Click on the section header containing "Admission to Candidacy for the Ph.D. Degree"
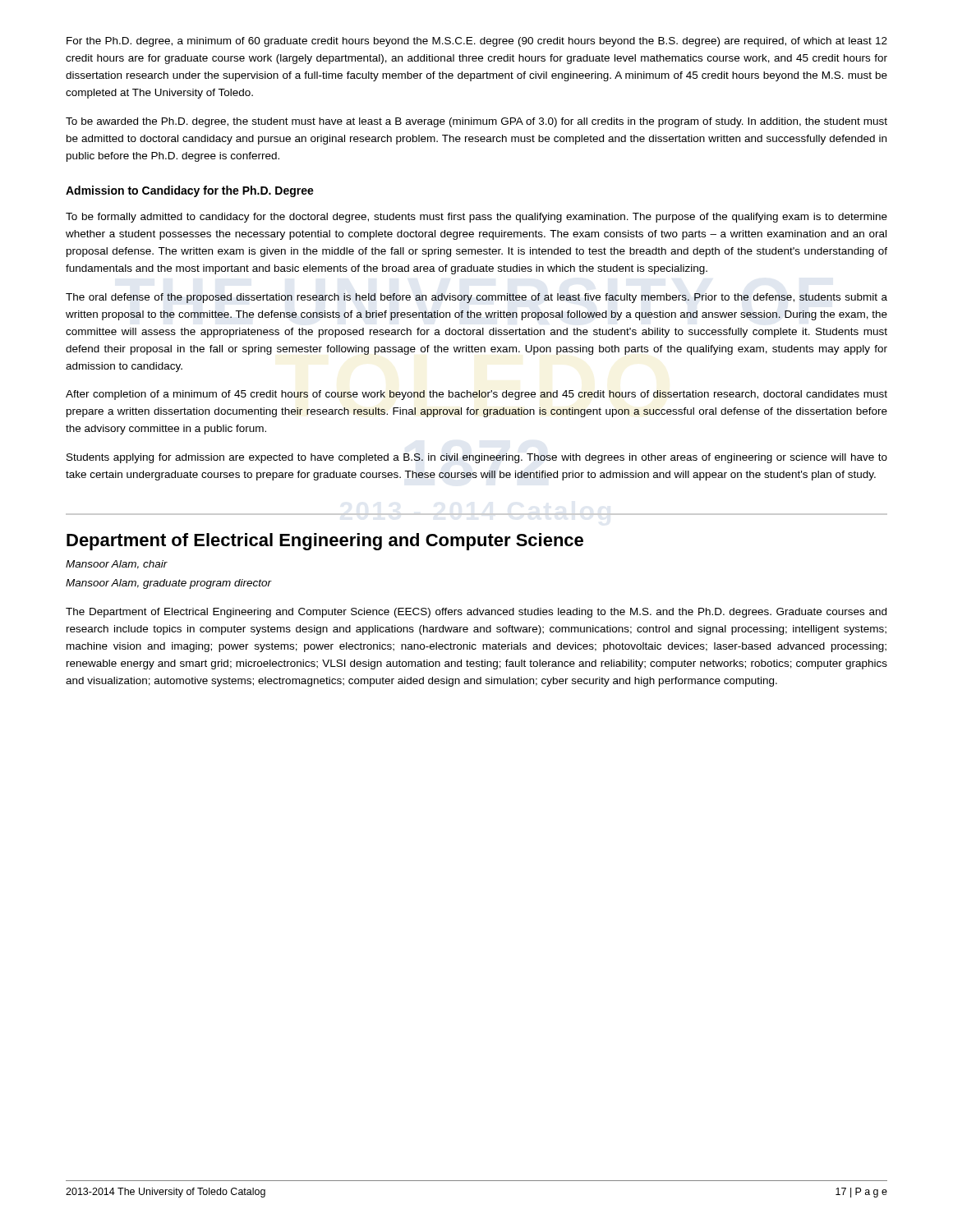953x1232 pixels. click(190, 191)
